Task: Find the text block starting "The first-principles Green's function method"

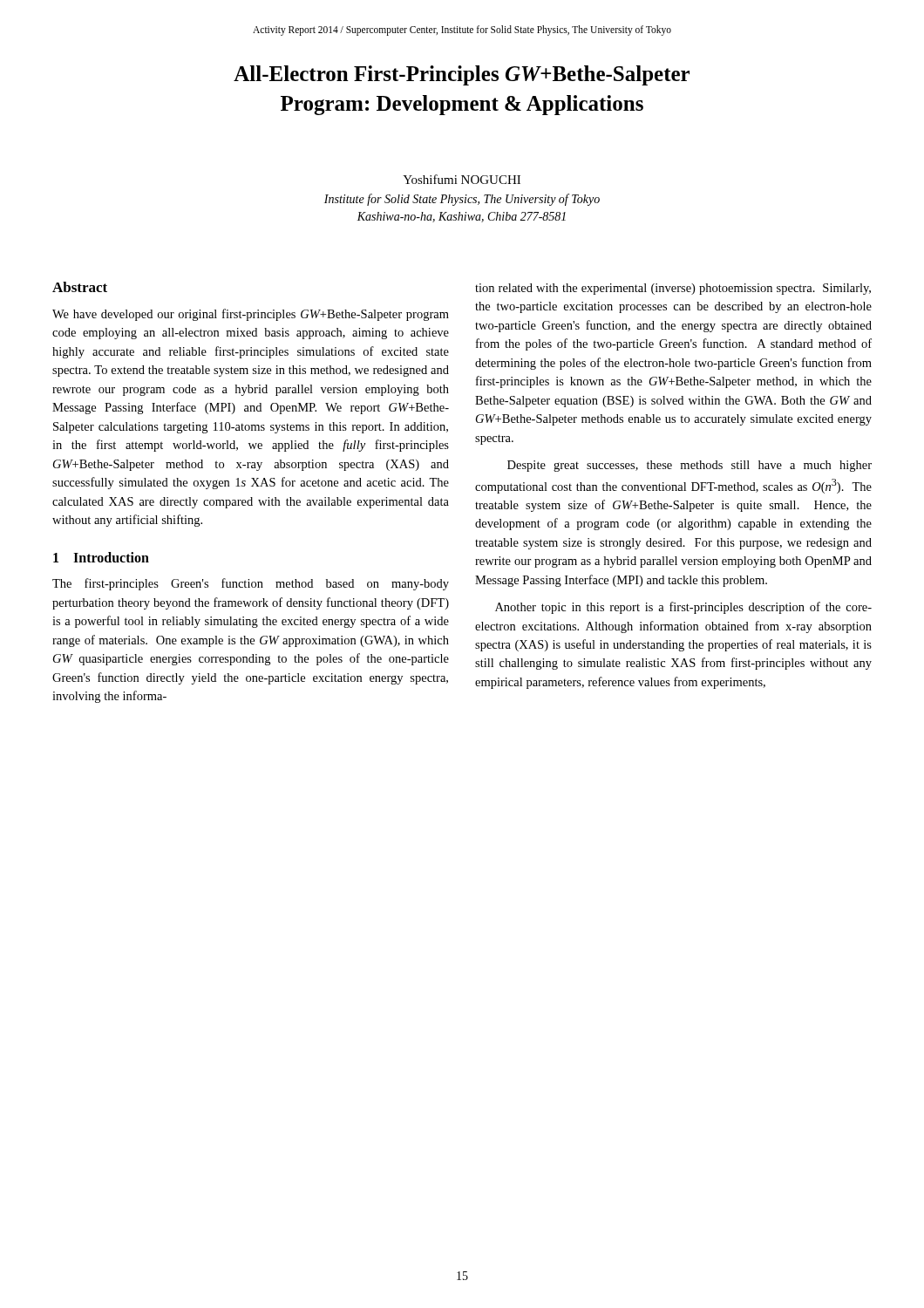Action: (251, 640)
